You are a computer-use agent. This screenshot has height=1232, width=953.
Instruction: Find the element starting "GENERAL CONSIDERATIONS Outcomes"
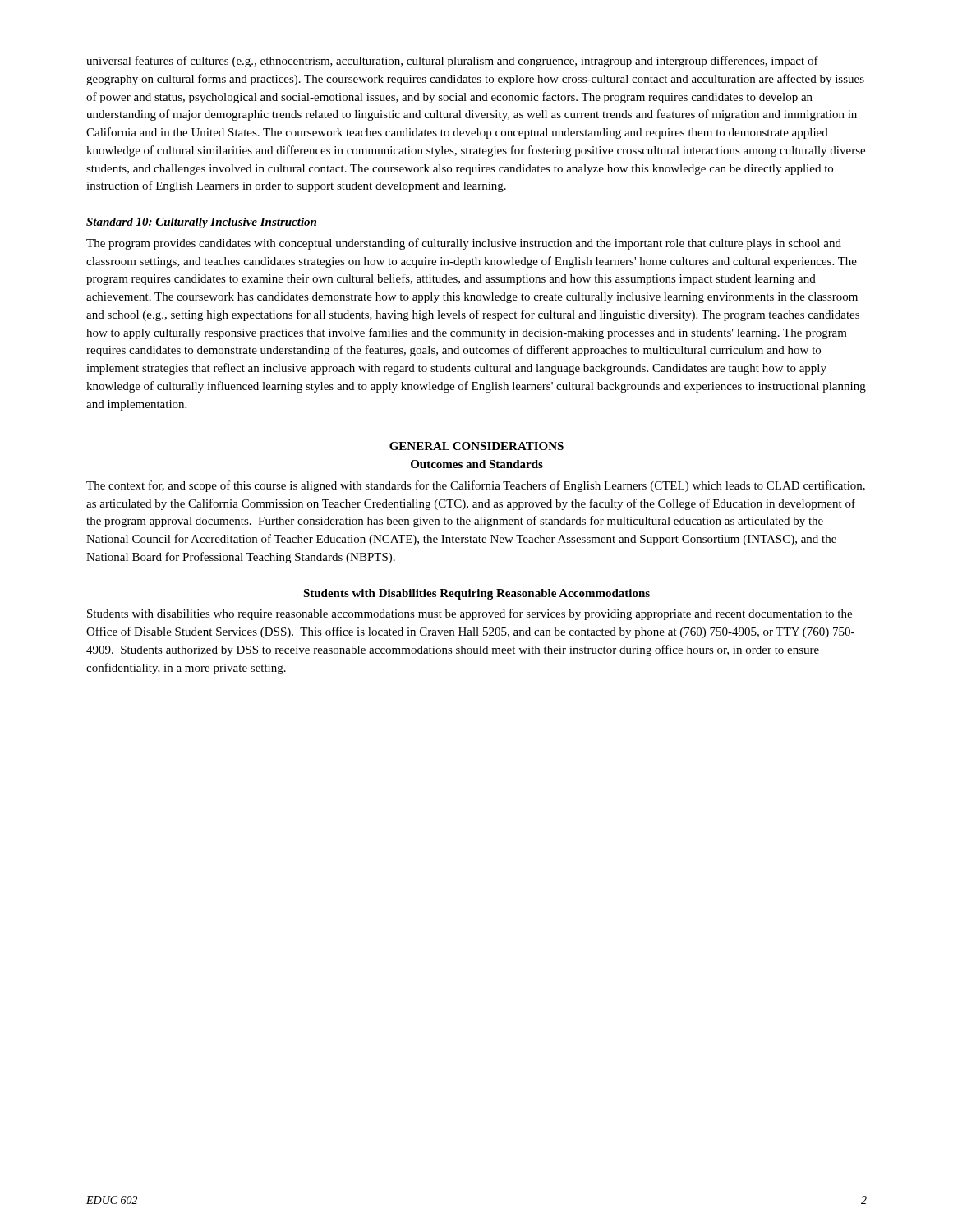[x=476, y=456]
